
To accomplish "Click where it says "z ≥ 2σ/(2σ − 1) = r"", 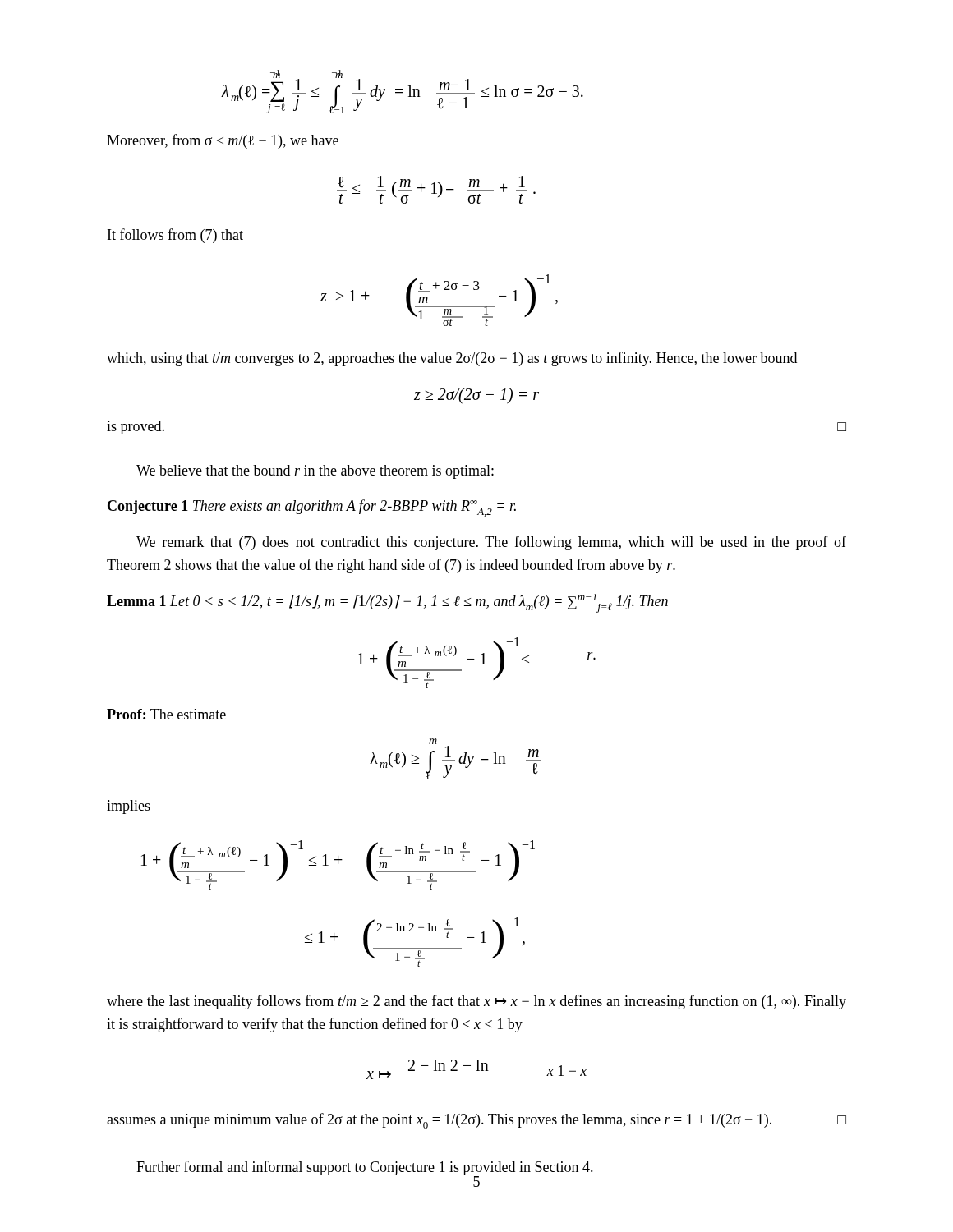I will [x=476, y=394].
